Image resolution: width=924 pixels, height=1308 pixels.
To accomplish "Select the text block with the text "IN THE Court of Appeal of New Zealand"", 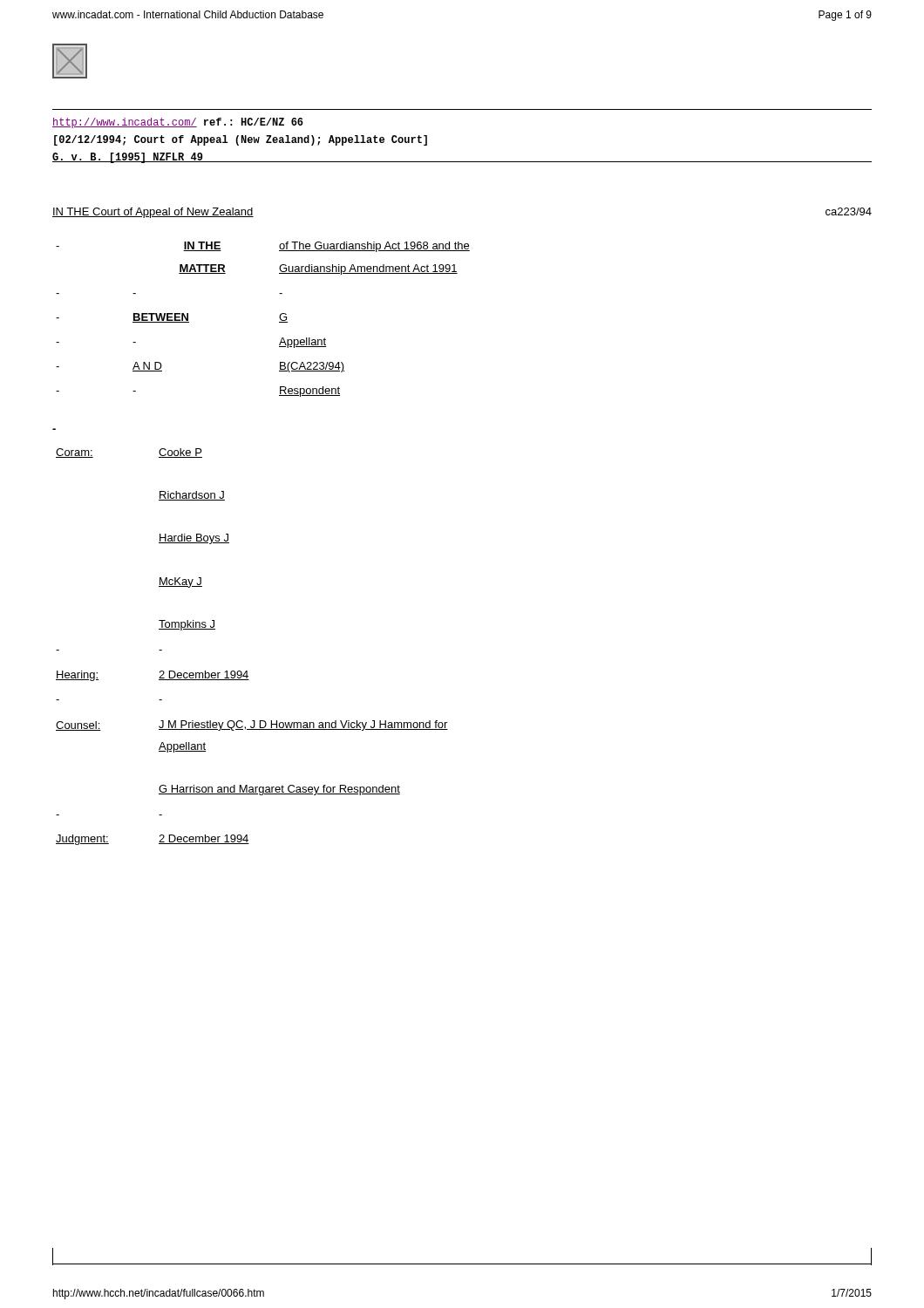I will 202,212.
